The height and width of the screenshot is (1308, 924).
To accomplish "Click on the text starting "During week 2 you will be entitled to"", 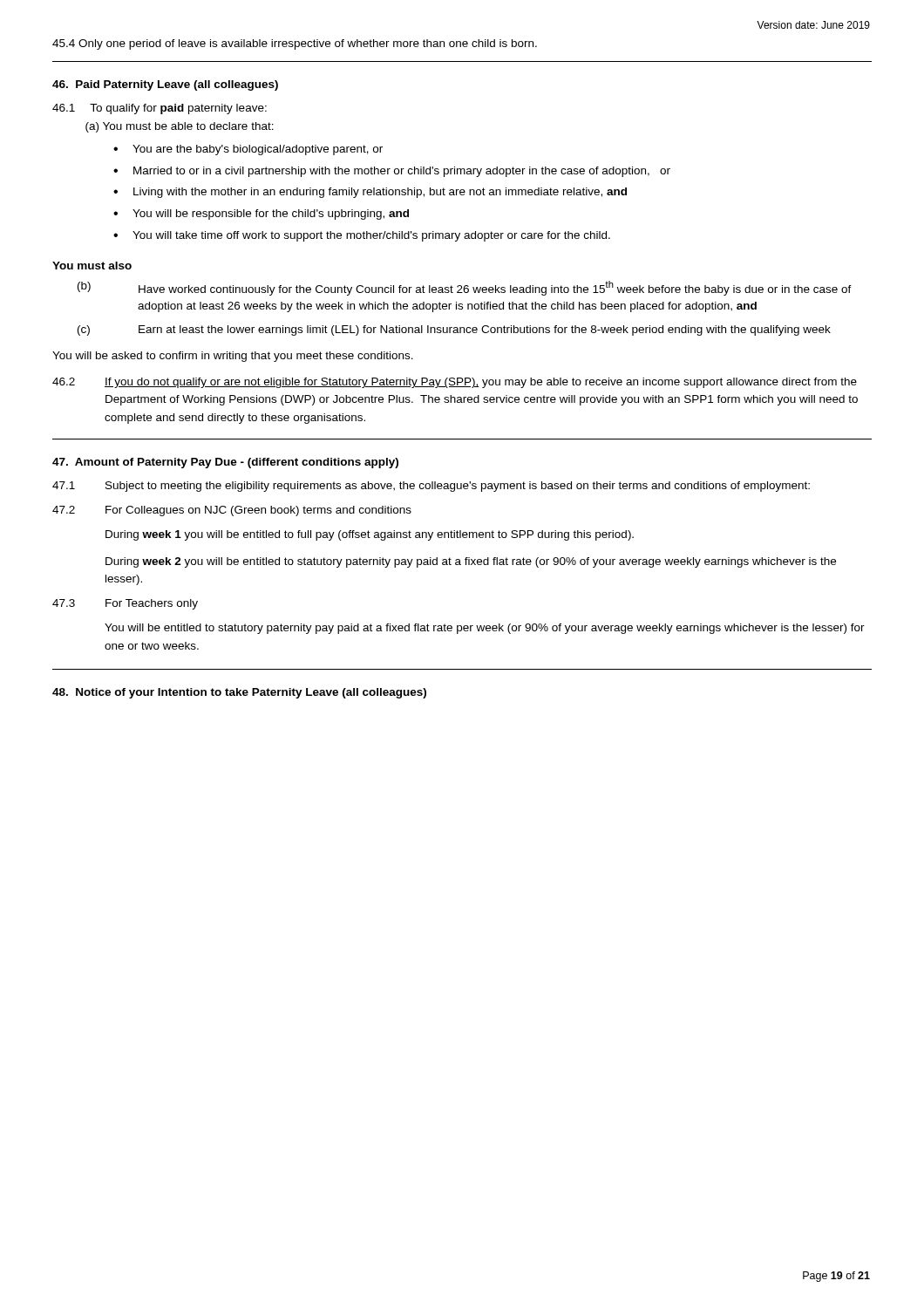I will click(471, 570).
